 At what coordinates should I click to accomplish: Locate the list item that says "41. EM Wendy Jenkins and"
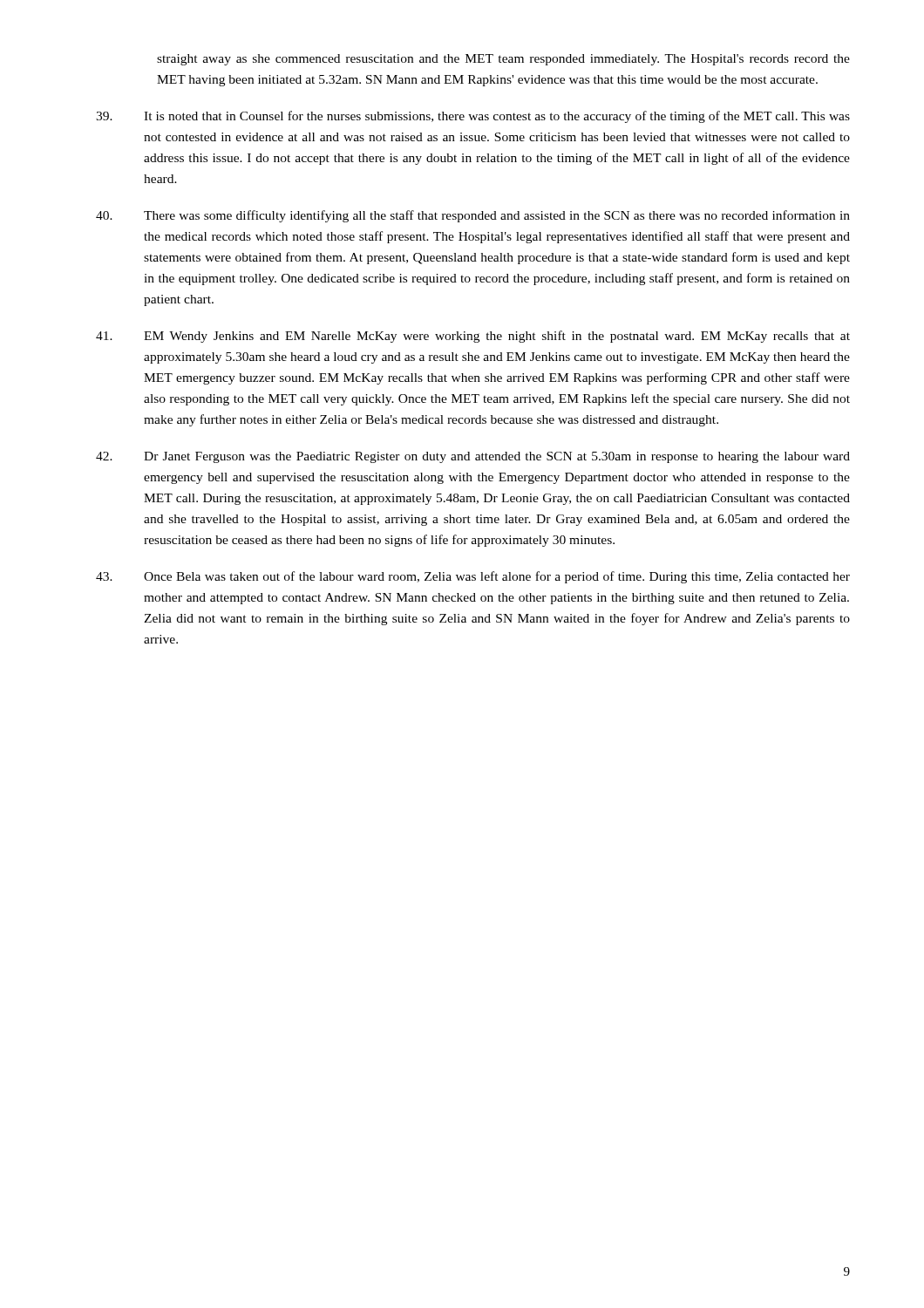point(473,378)
